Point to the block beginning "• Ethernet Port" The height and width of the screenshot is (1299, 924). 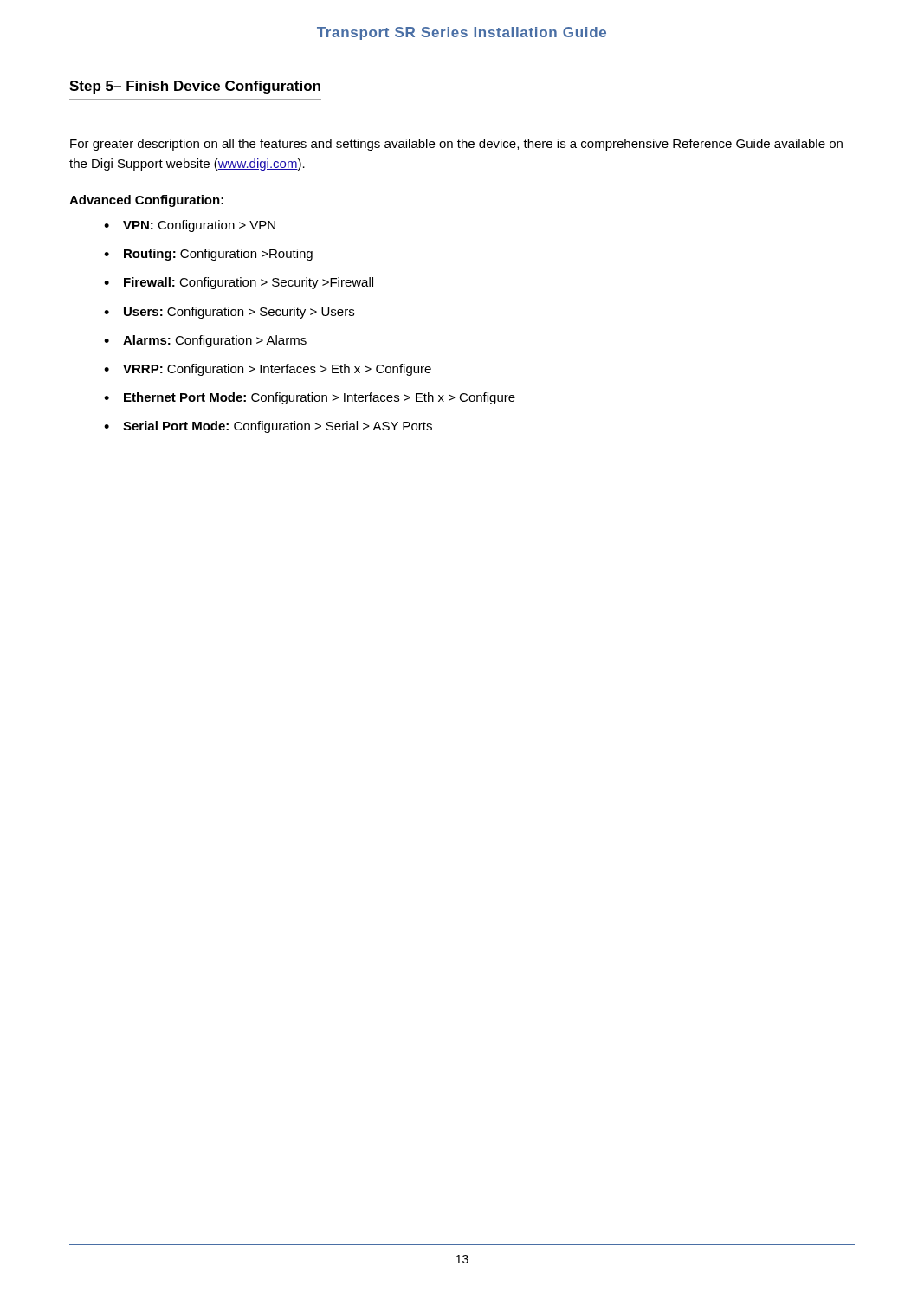(310, 399)
